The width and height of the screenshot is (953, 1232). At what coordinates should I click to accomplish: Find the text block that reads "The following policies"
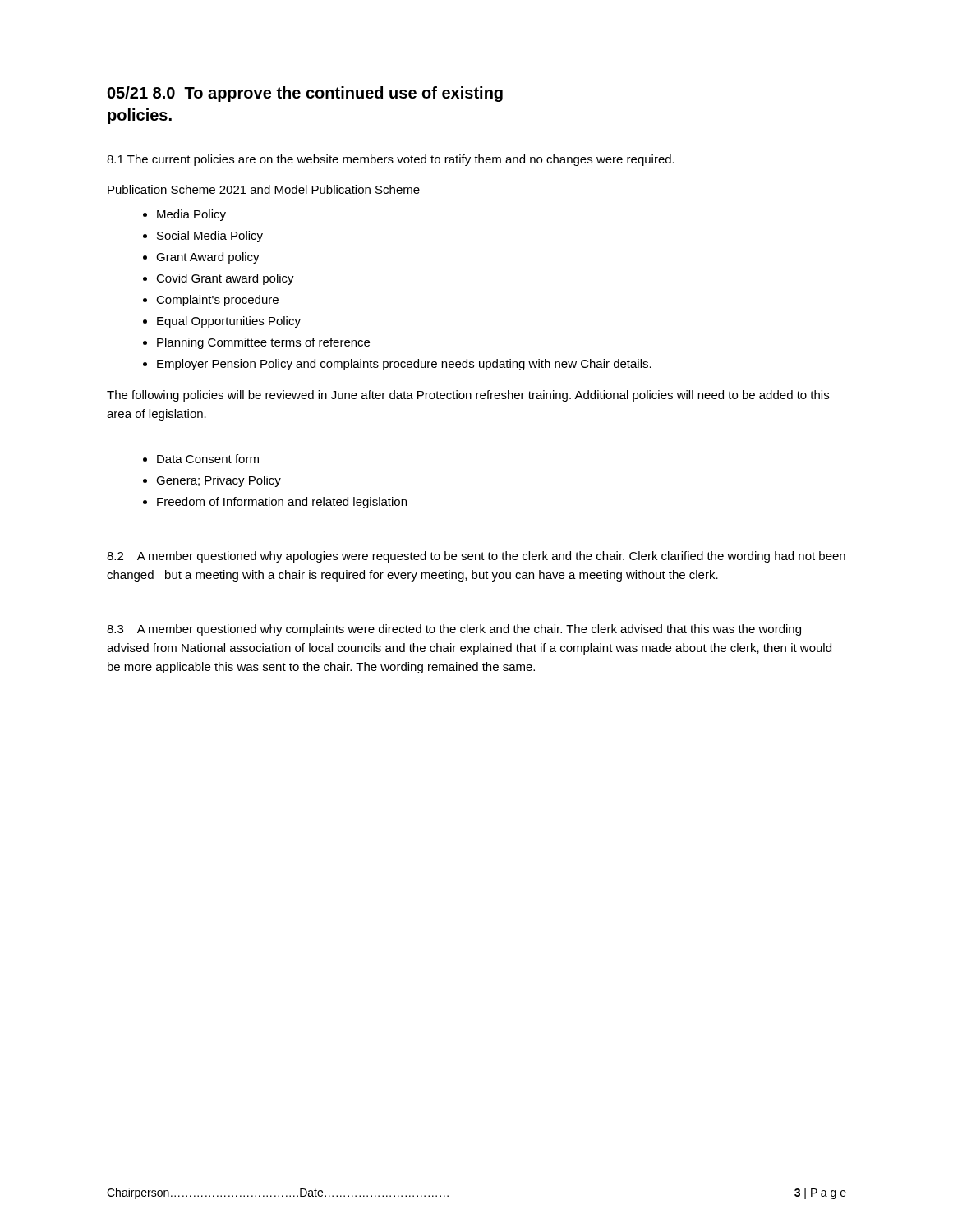point(468,404)
